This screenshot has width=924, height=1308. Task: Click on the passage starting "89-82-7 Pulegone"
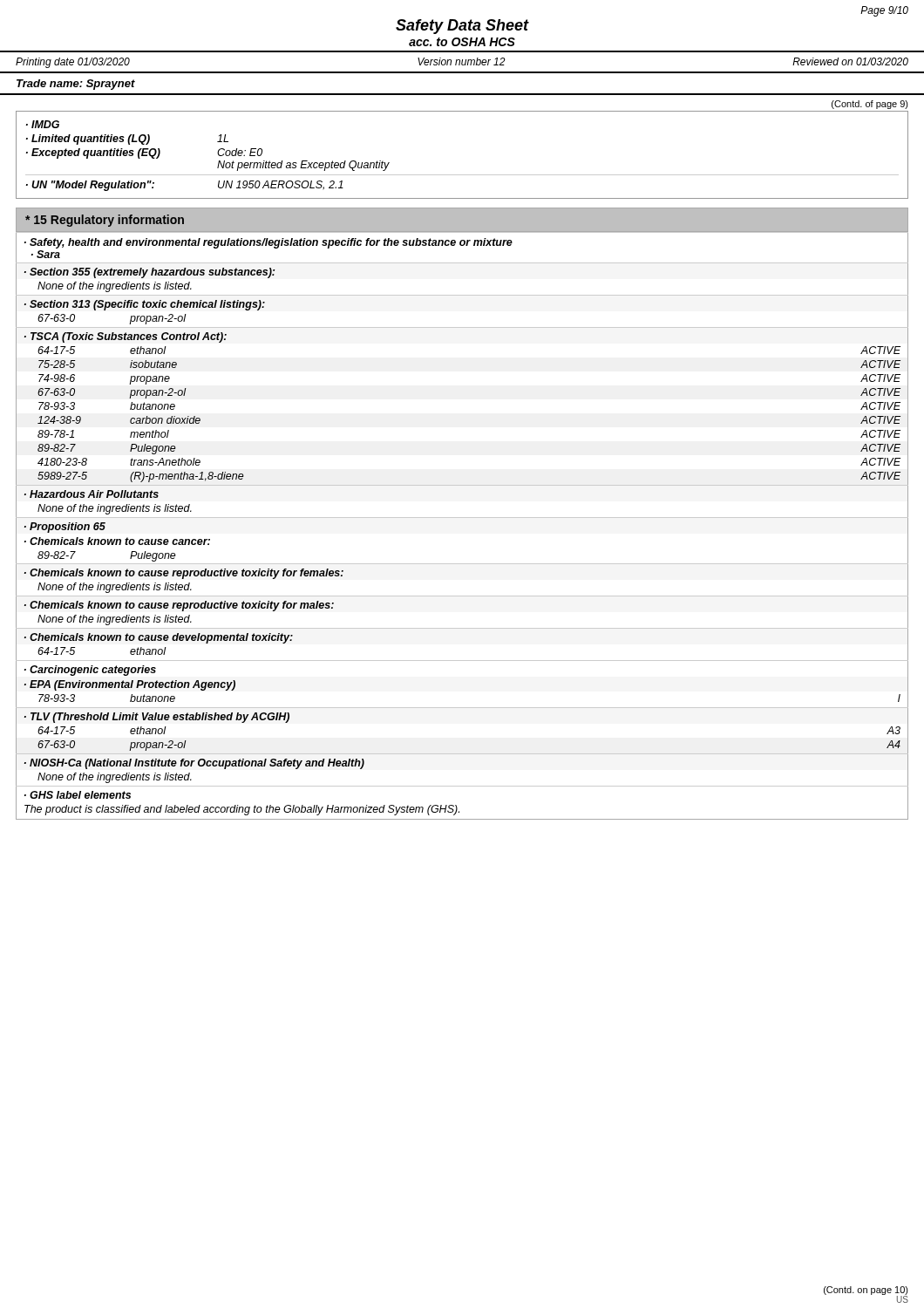[x=462, y=556]
